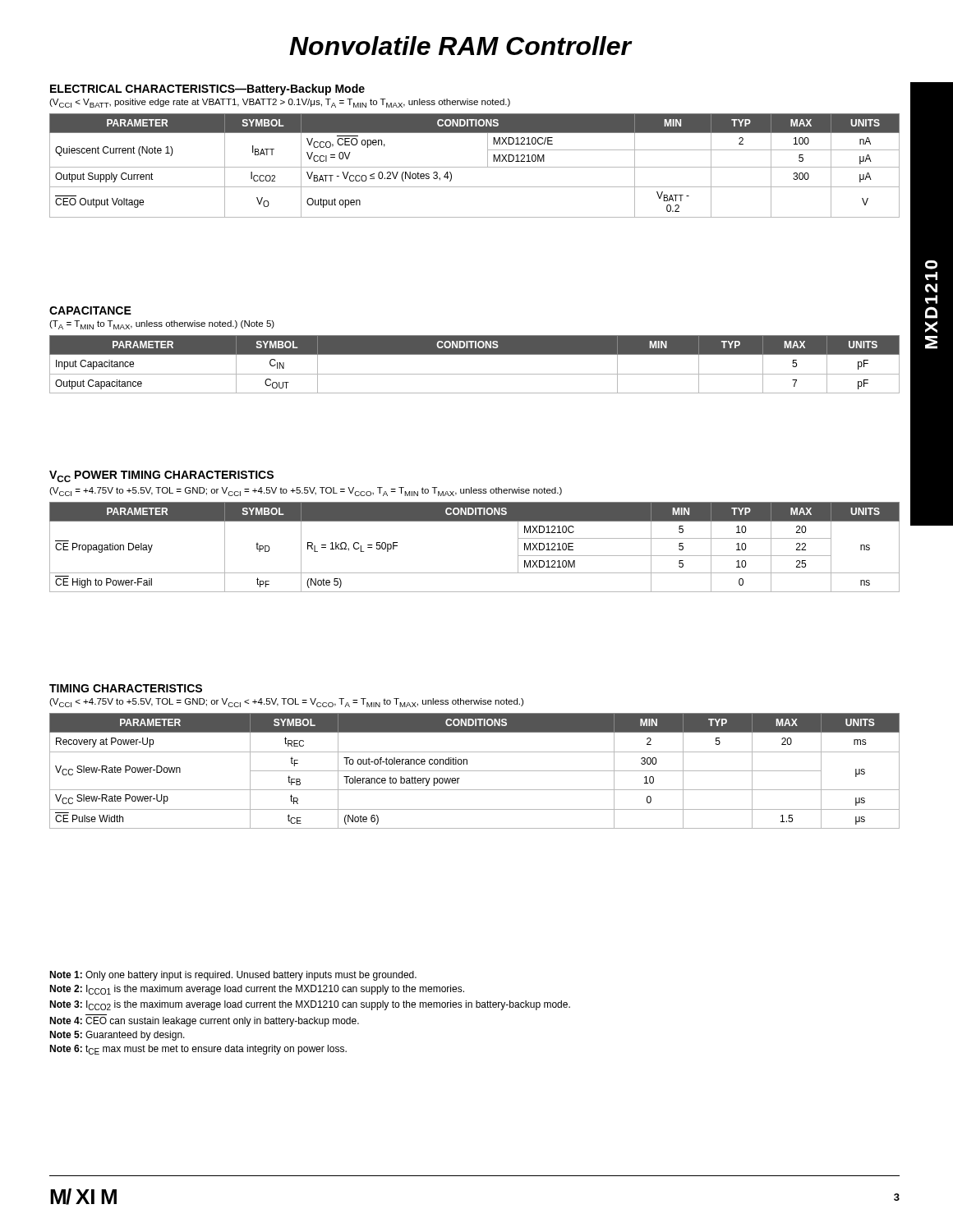953x1232 pixels.
Task: Navigate to the passage starting "Note 1: Only"
Action: (x=233, y=975)
